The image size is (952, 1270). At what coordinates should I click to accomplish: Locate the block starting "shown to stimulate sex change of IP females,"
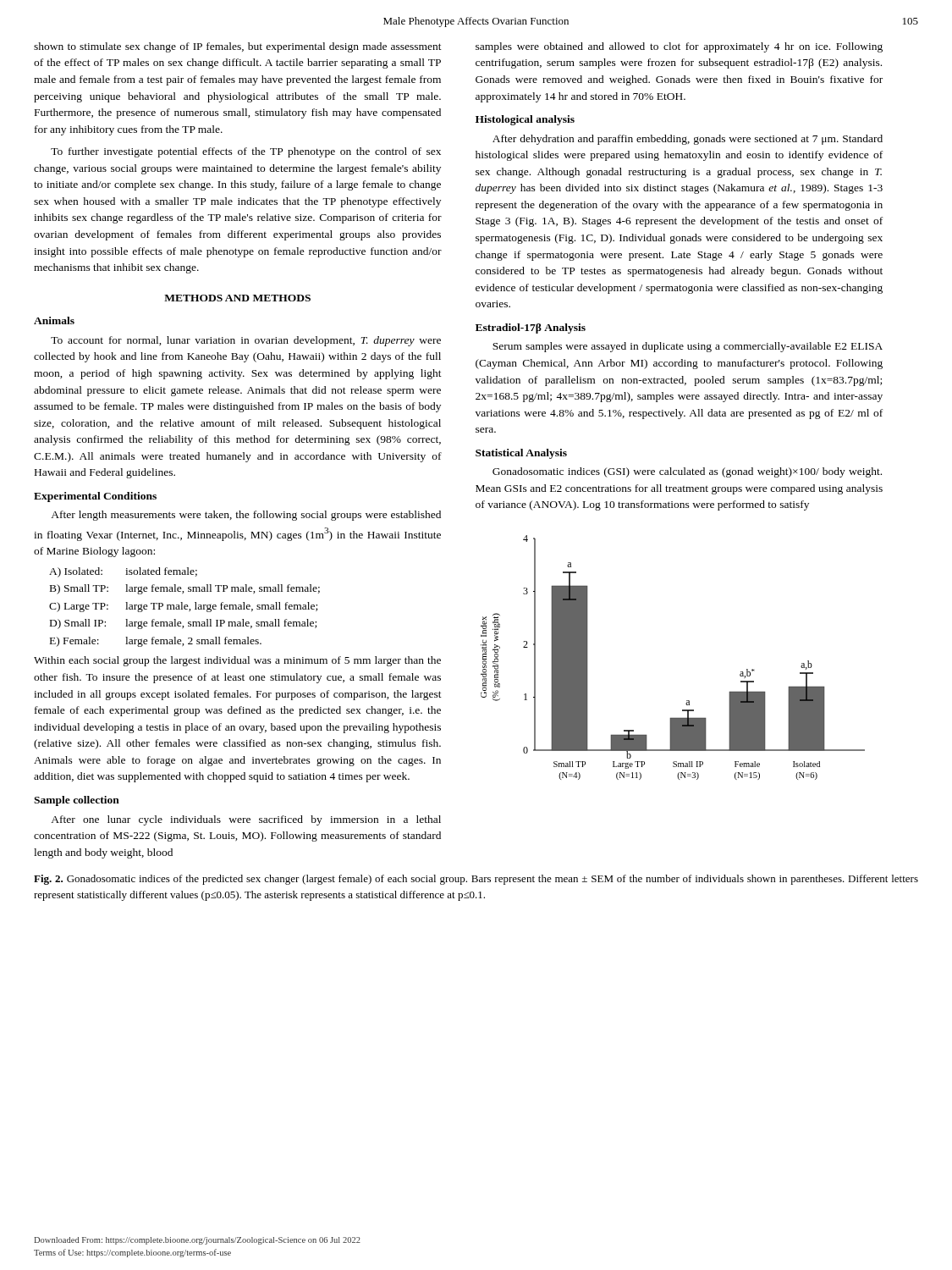[238, 88]
